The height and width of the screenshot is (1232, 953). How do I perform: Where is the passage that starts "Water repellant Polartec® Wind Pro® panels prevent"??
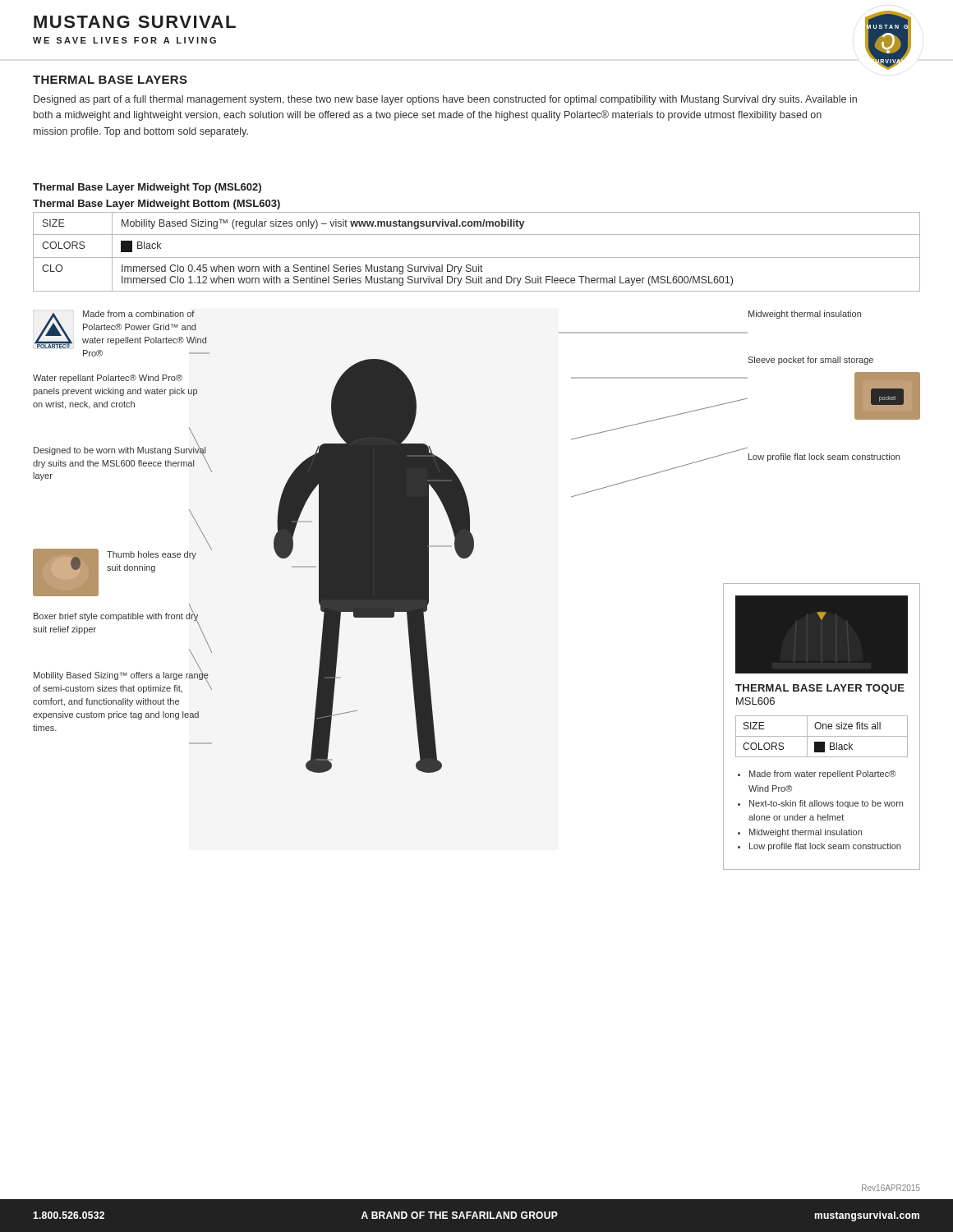(115, 391)
